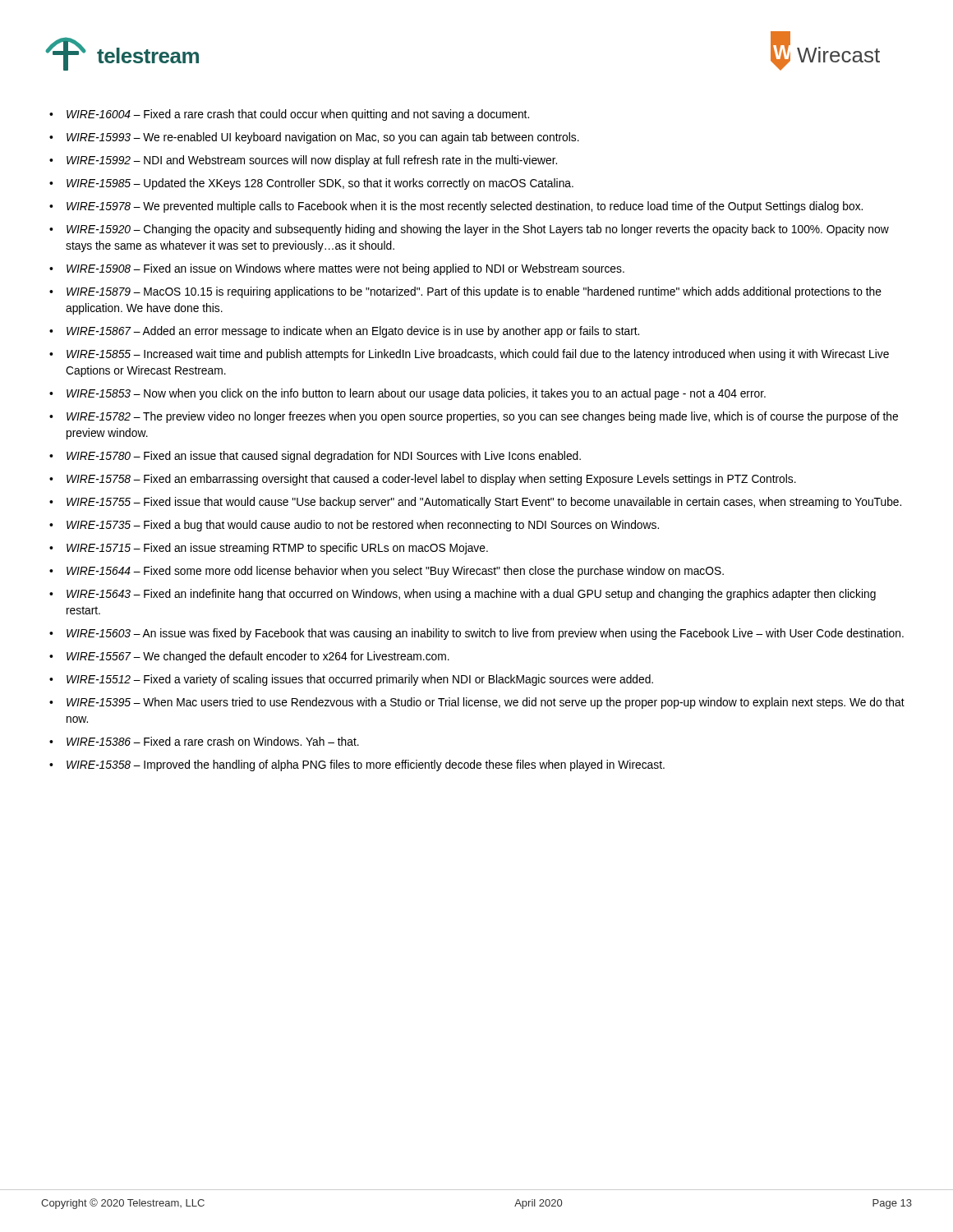Find the list item with the text "WIRE-15780 – Fixed an"
Viewport: 953px width, 1232px height.
324,456
